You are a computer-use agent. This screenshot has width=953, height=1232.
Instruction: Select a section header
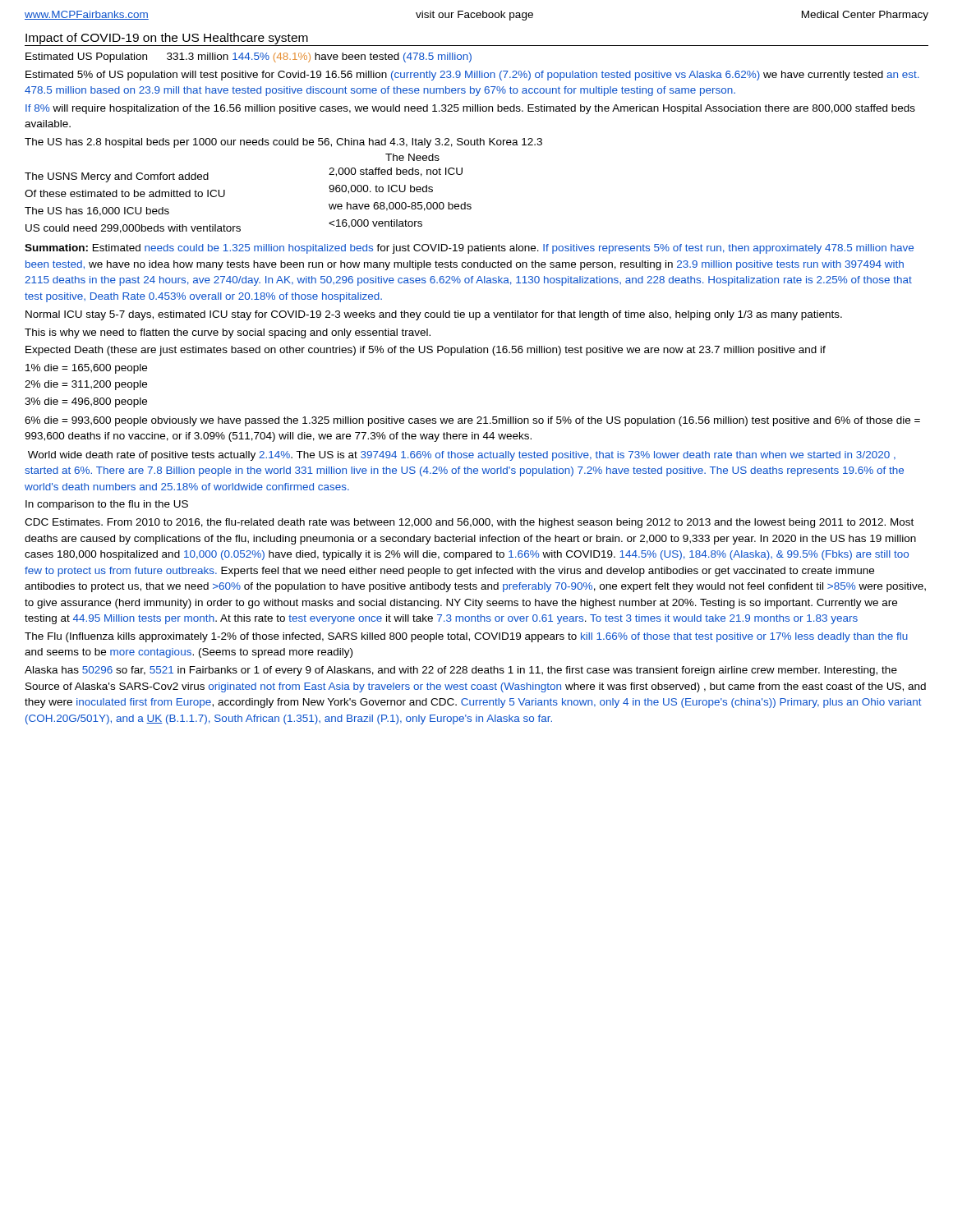[476, 38]
